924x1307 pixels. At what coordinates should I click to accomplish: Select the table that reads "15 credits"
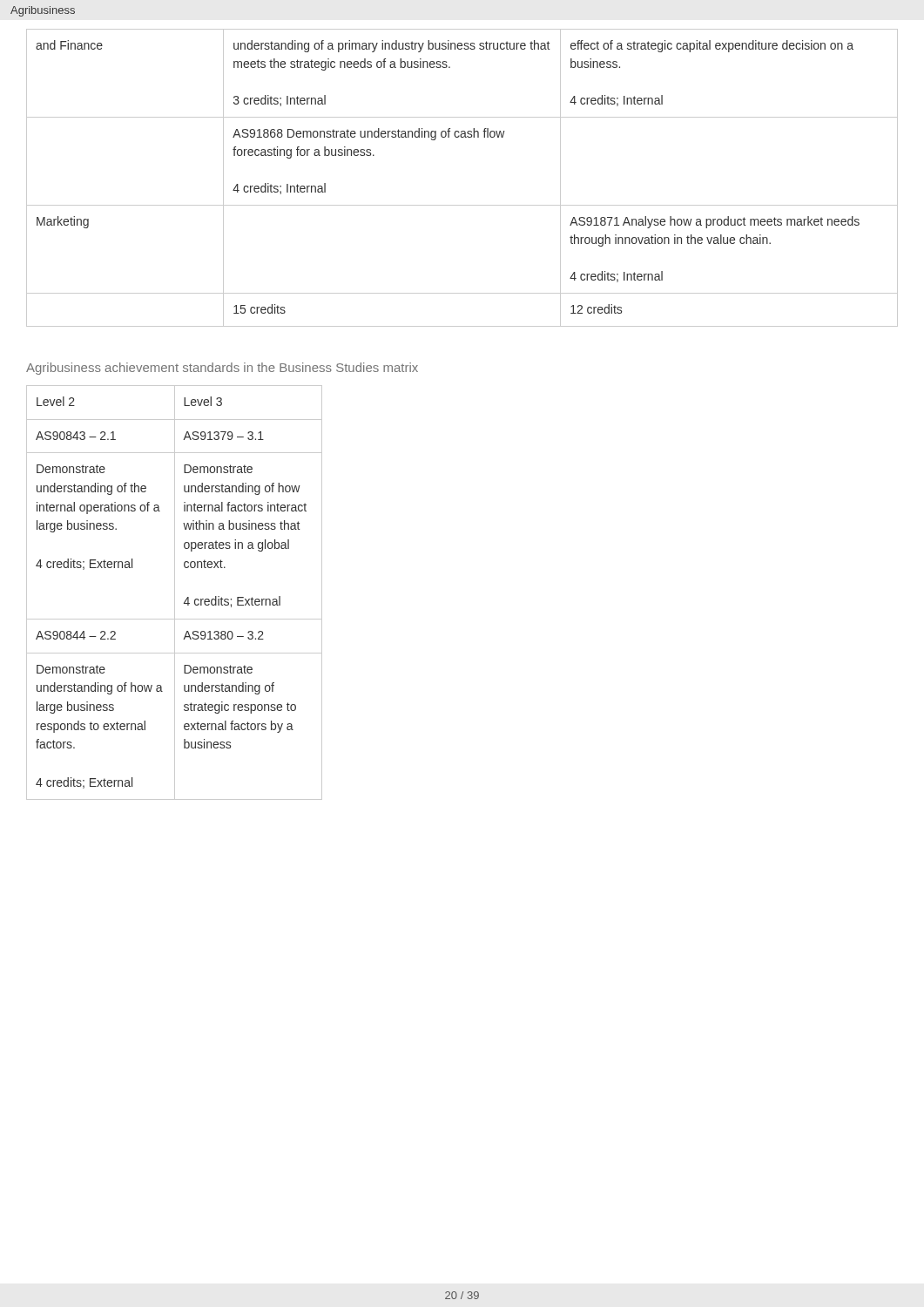pos(462,178)
